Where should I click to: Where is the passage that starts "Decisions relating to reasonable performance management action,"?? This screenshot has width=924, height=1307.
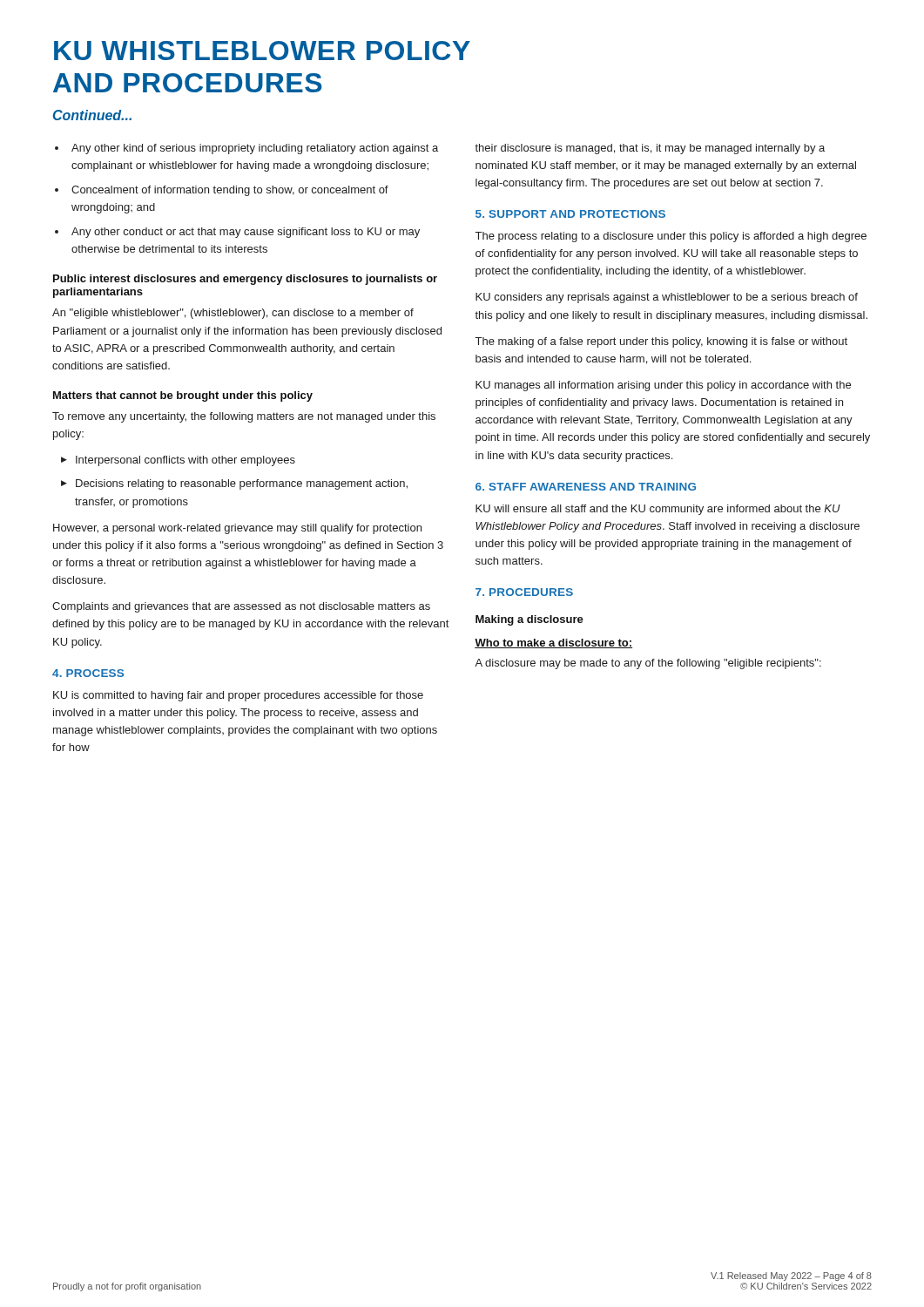(x=242, y=492)
